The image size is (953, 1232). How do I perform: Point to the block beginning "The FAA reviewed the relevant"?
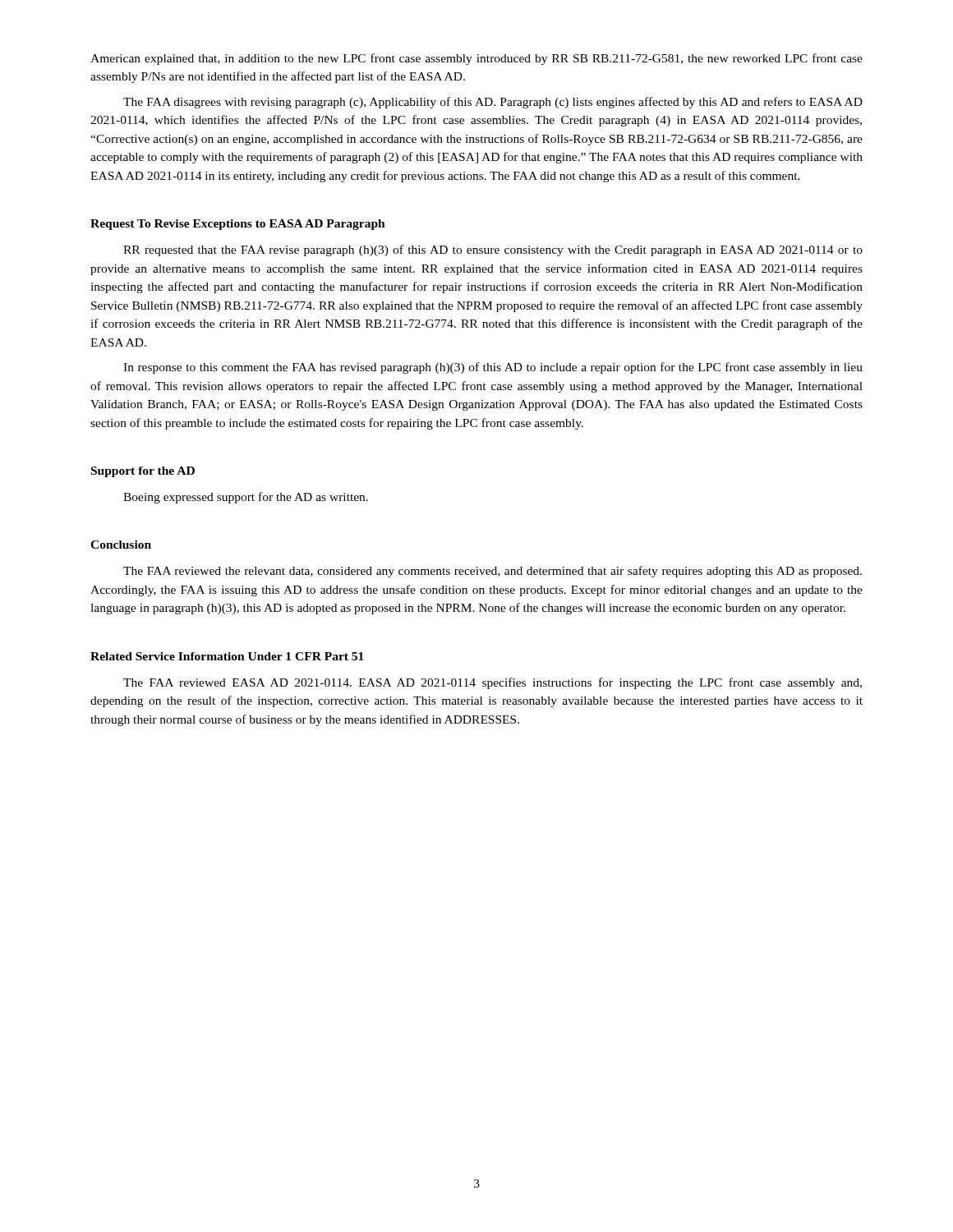pyautogui.click(x=476, y=589)
